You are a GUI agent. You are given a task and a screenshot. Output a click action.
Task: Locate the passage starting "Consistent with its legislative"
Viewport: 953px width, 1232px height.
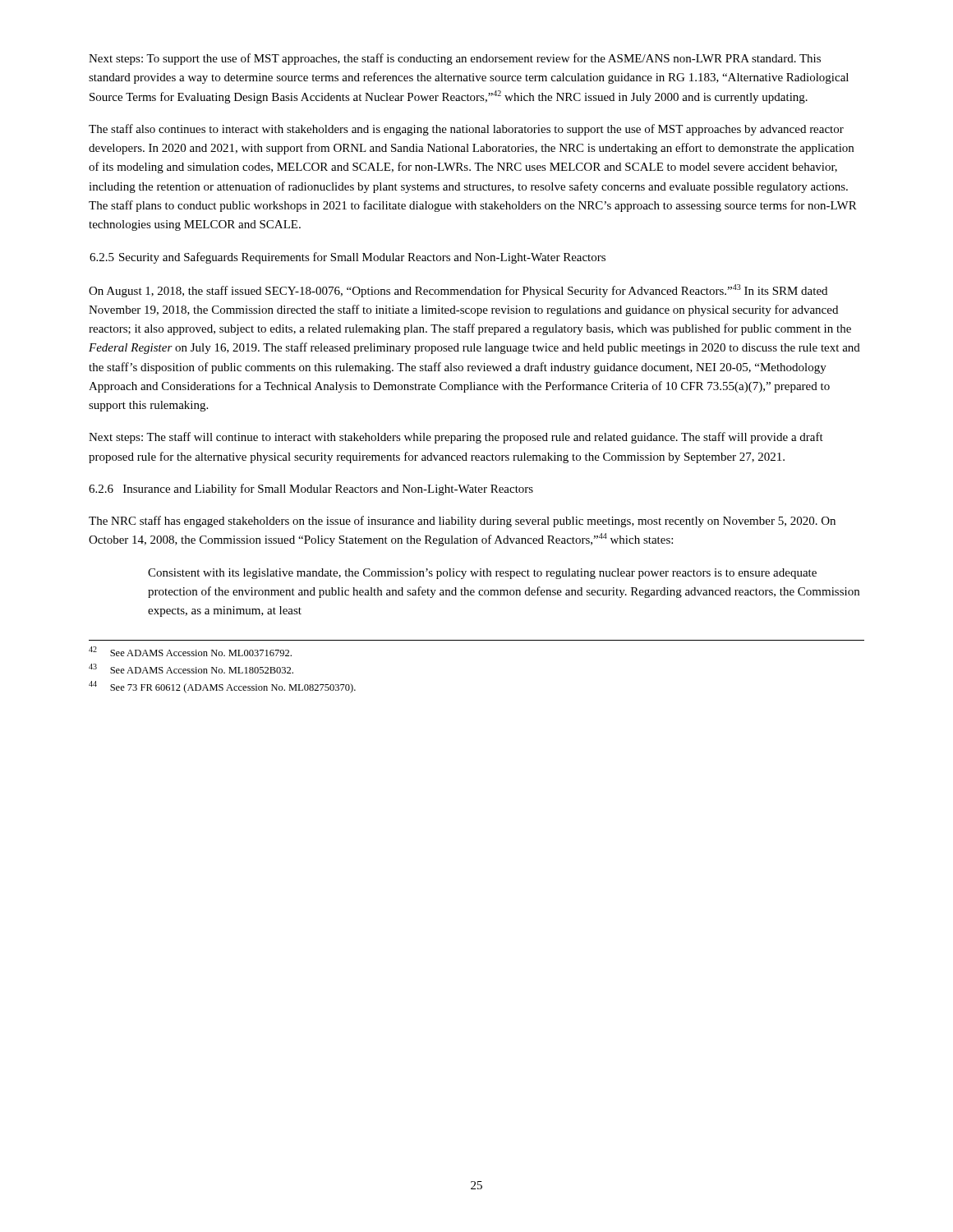tap(504, 591)
